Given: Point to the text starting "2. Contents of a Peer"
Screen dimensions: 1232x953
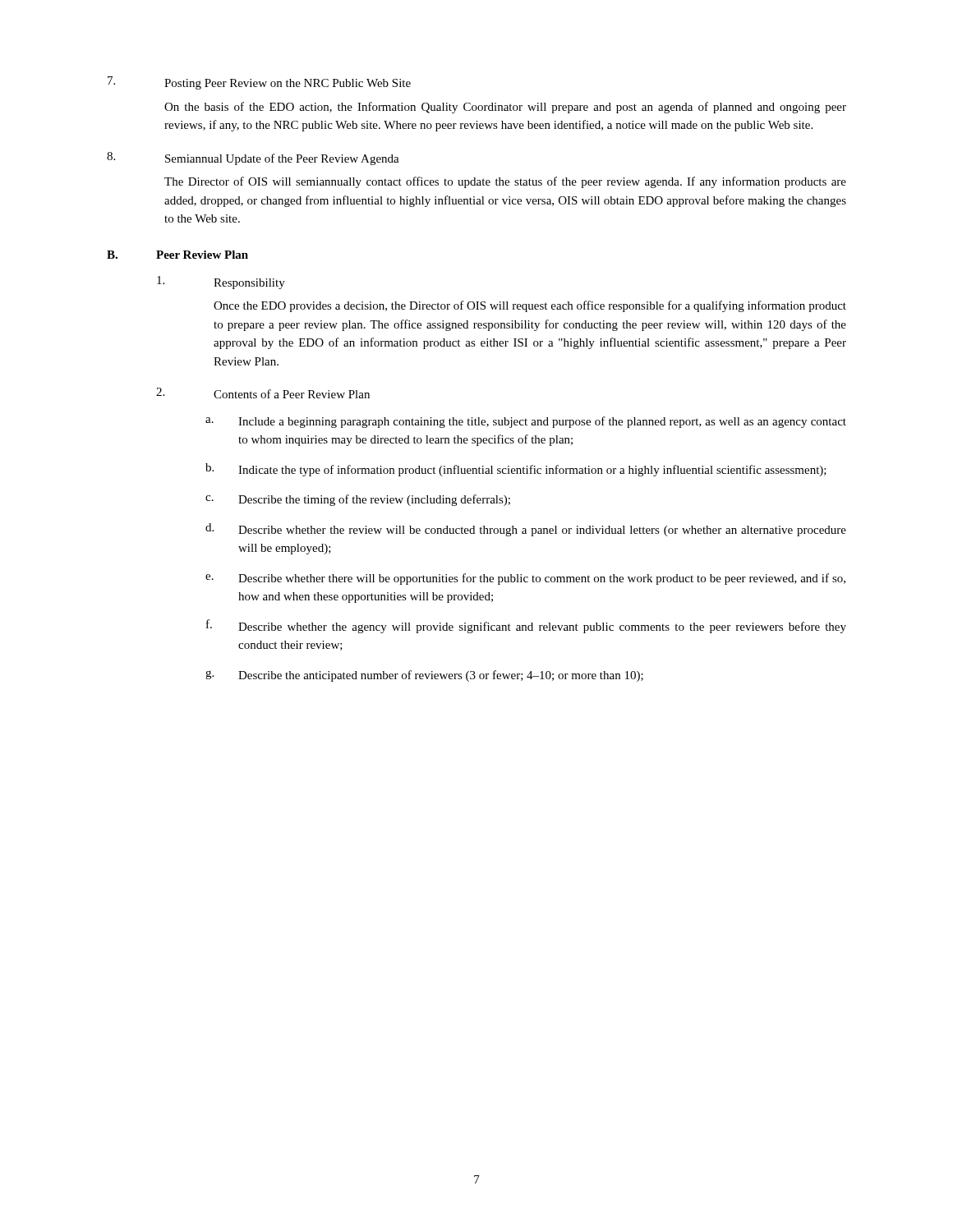Looking at the screenshot, I should (x=263, y=393).
